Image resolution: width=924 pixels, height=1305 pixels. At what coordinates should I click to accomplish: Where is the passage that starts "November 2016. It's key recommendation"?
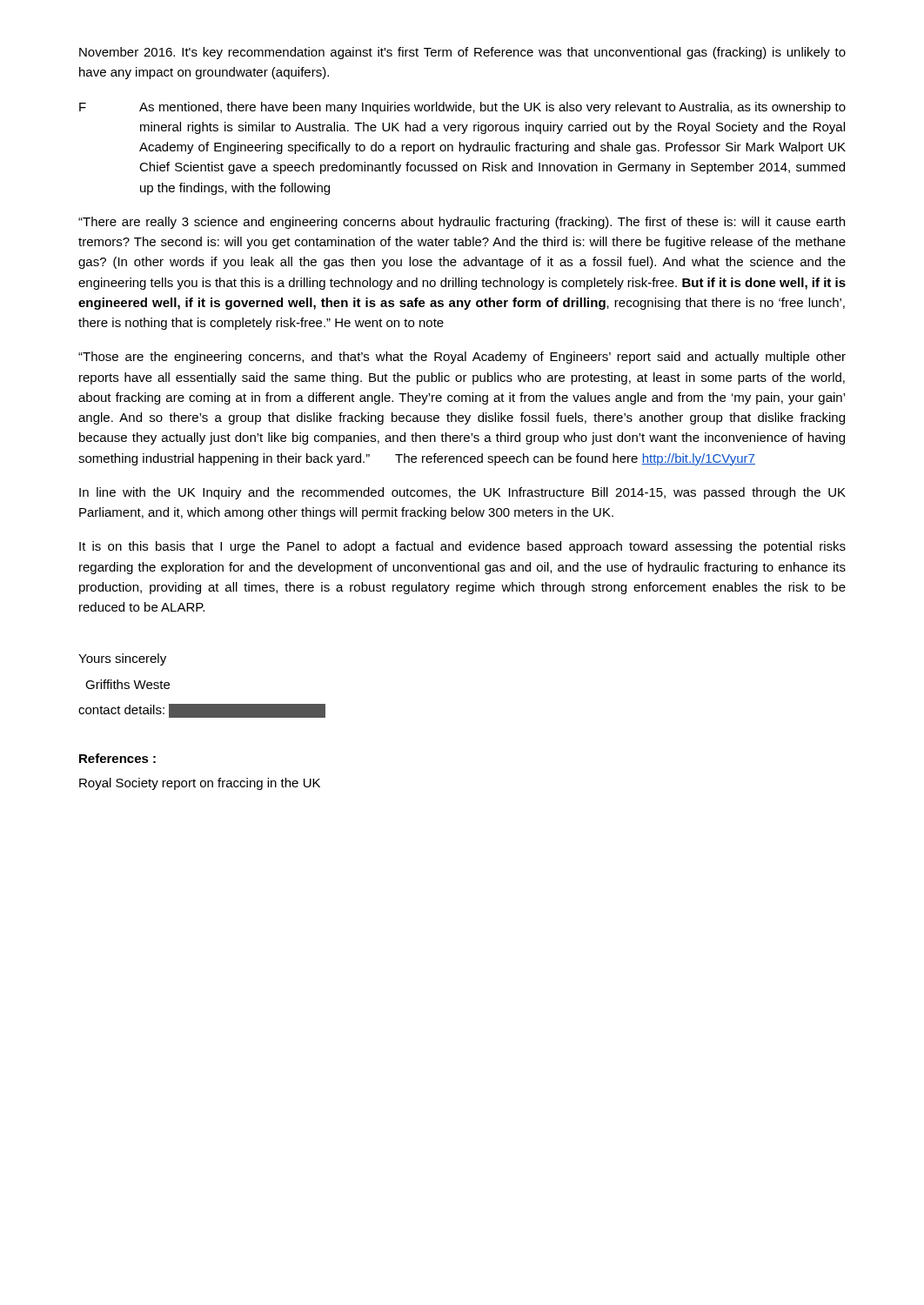click(462, 62)
